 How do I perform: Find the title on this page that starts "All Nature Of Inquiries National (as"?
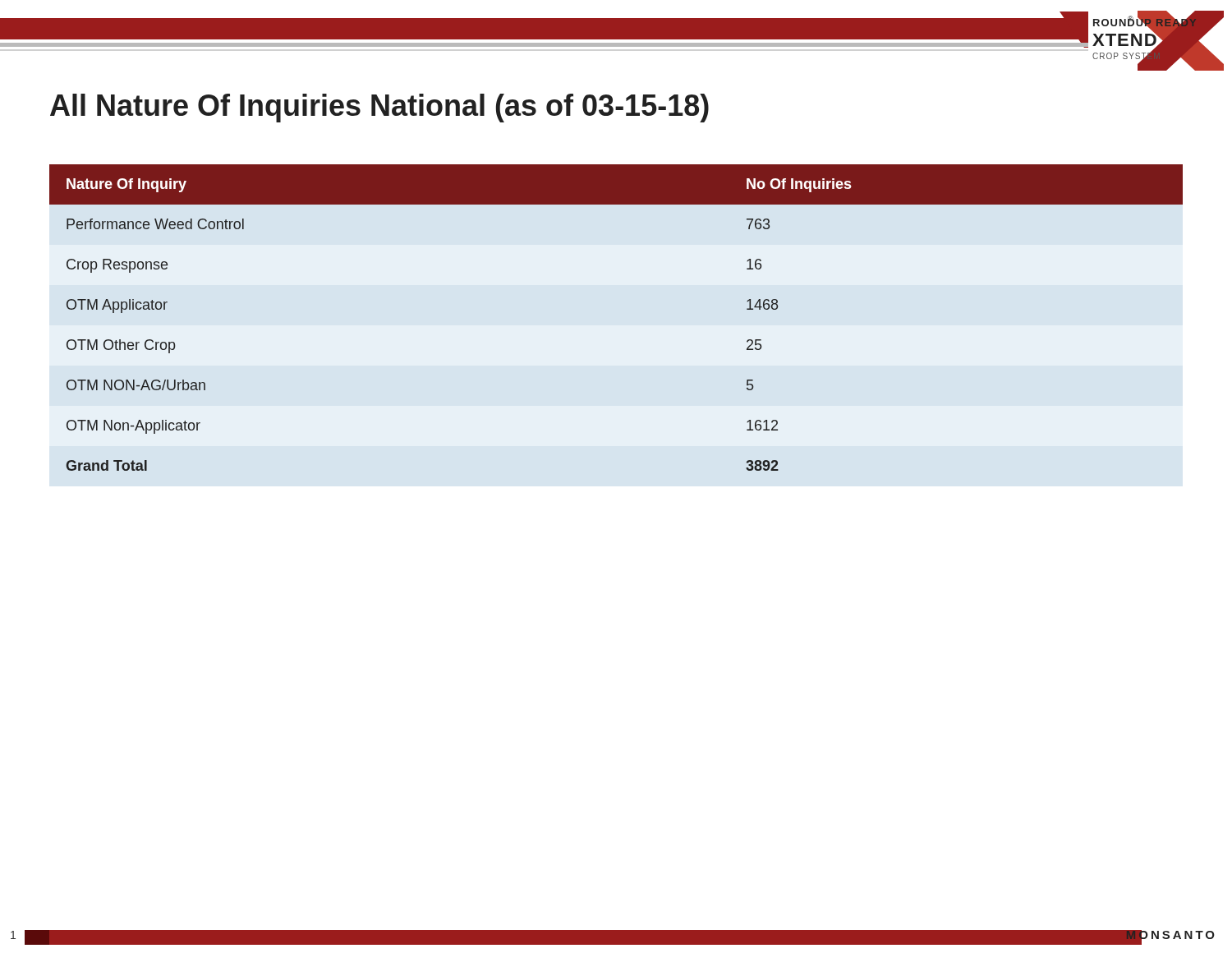pyautogui.click(x=380, y=106)
